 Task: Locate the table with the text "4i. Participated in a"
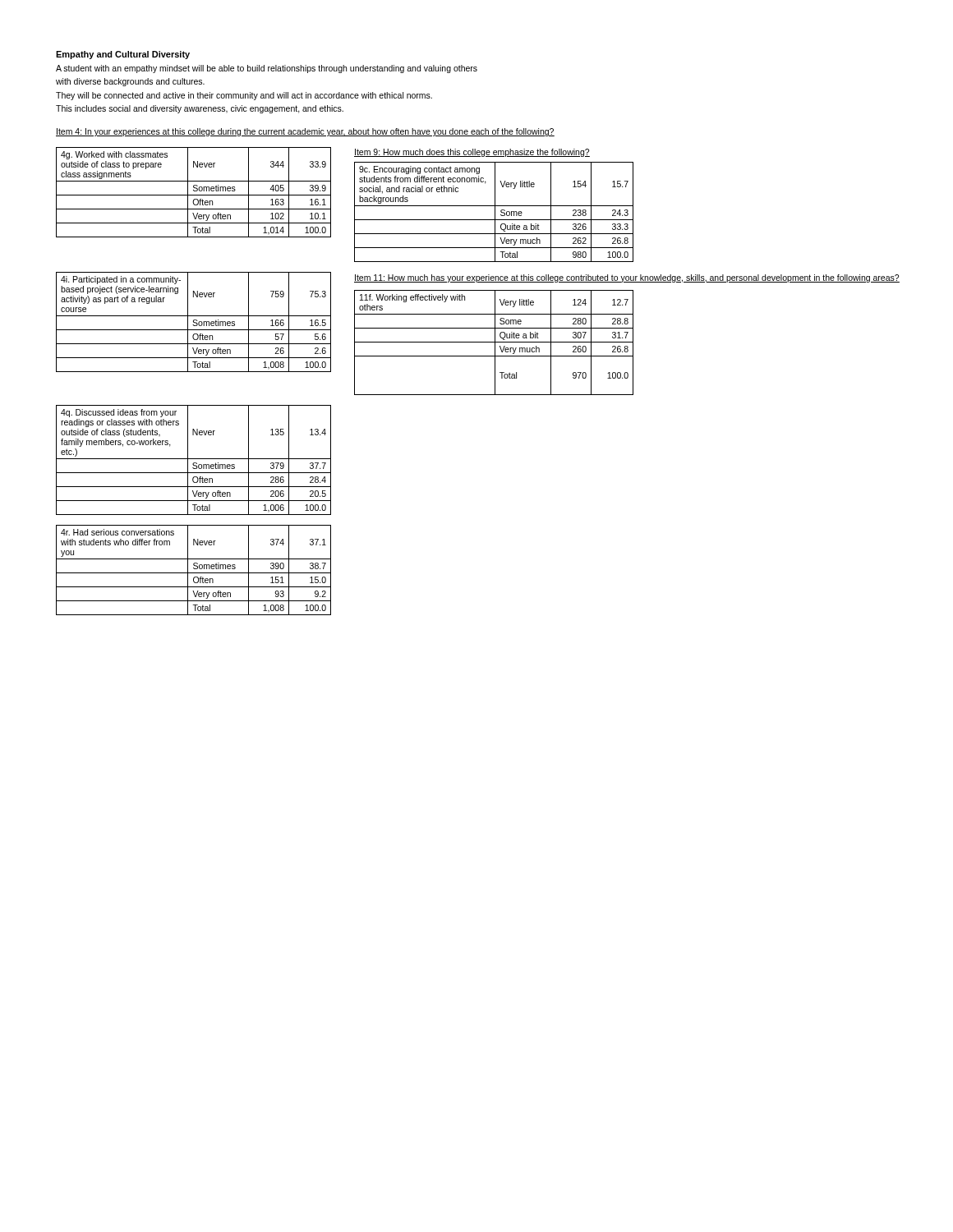tap(193, 333)
